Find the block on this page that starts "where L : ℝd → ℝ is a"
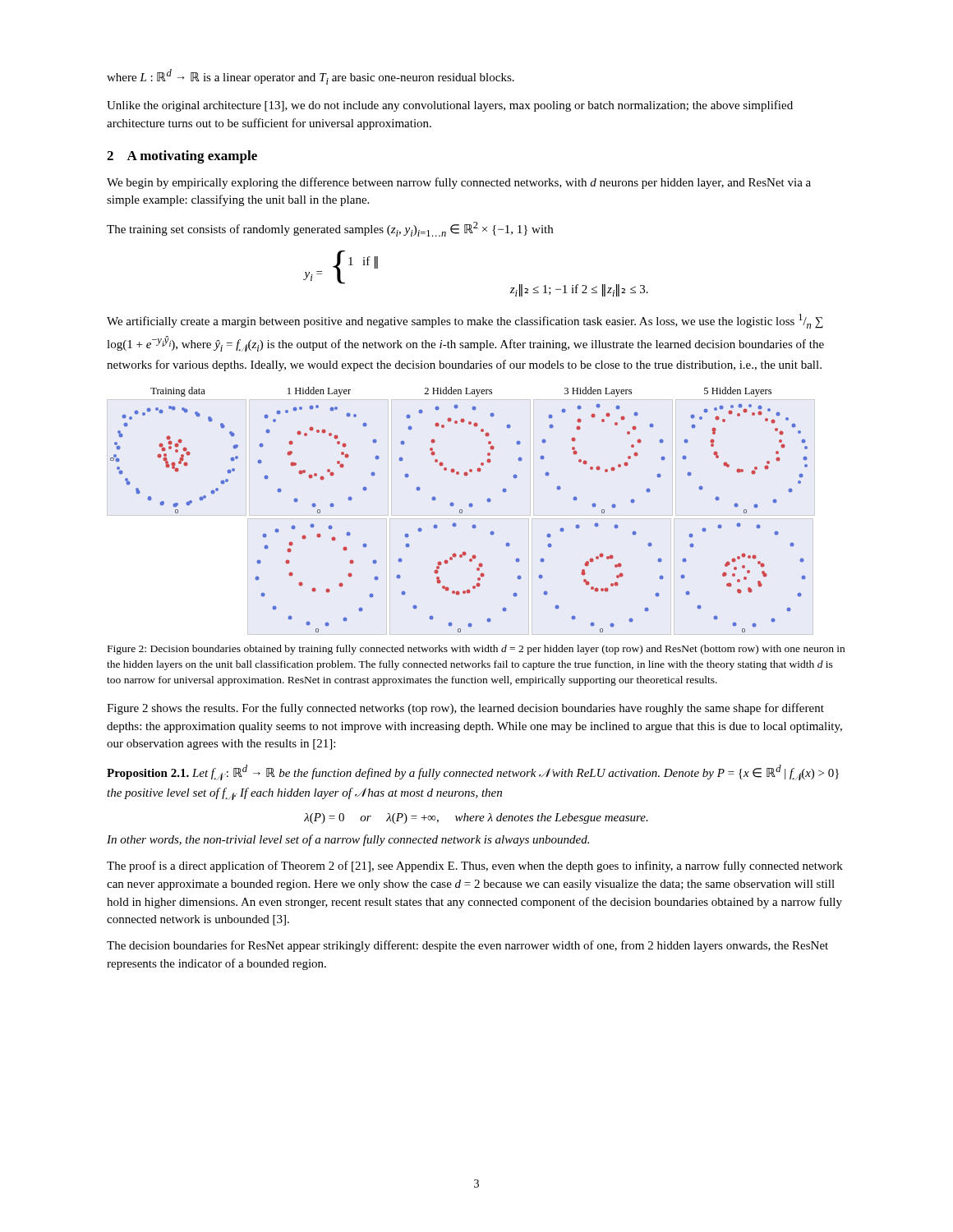 point(311,77)
